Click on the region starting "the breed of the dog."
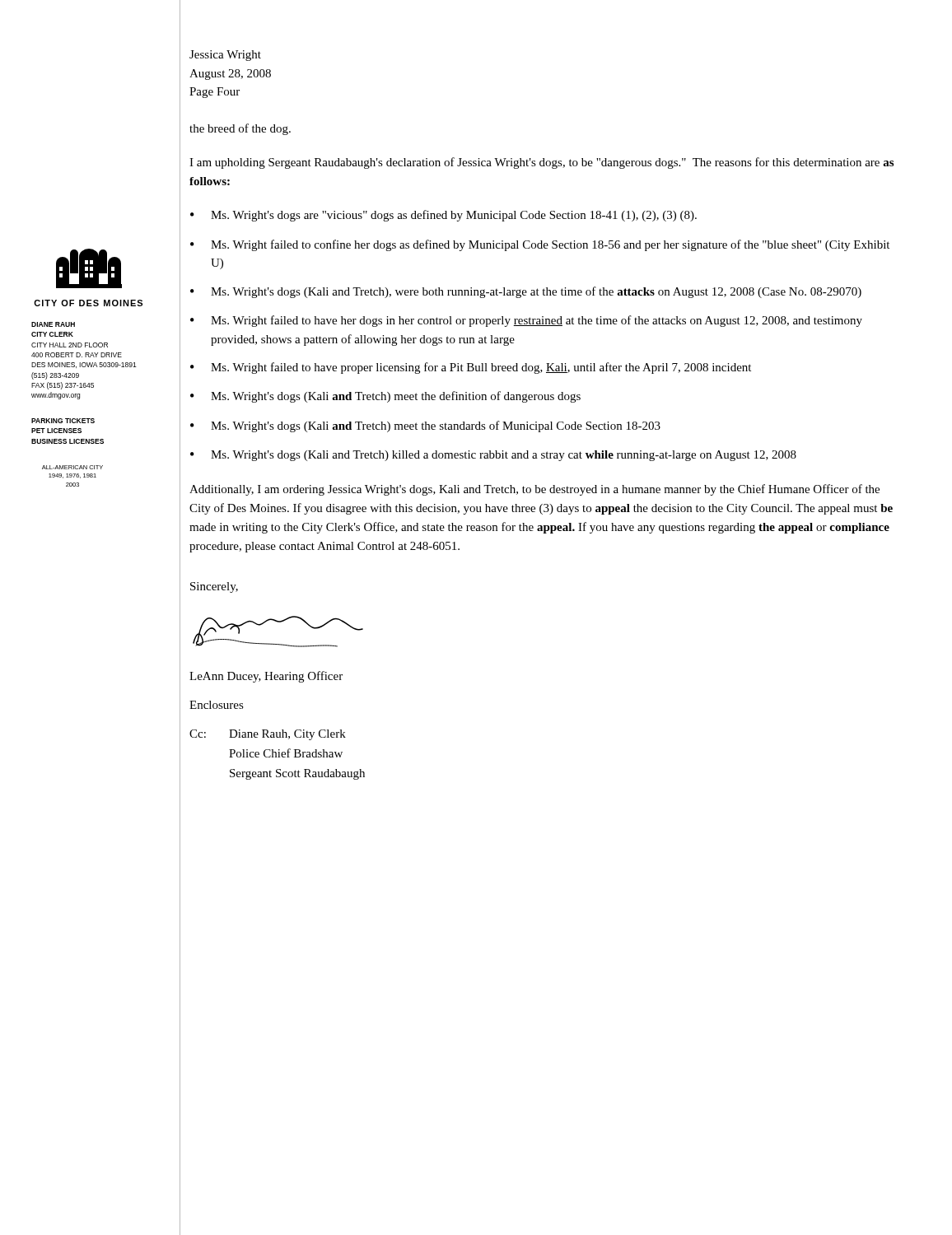This screenshot has height=1235, width=952. (x=240, y=128)
